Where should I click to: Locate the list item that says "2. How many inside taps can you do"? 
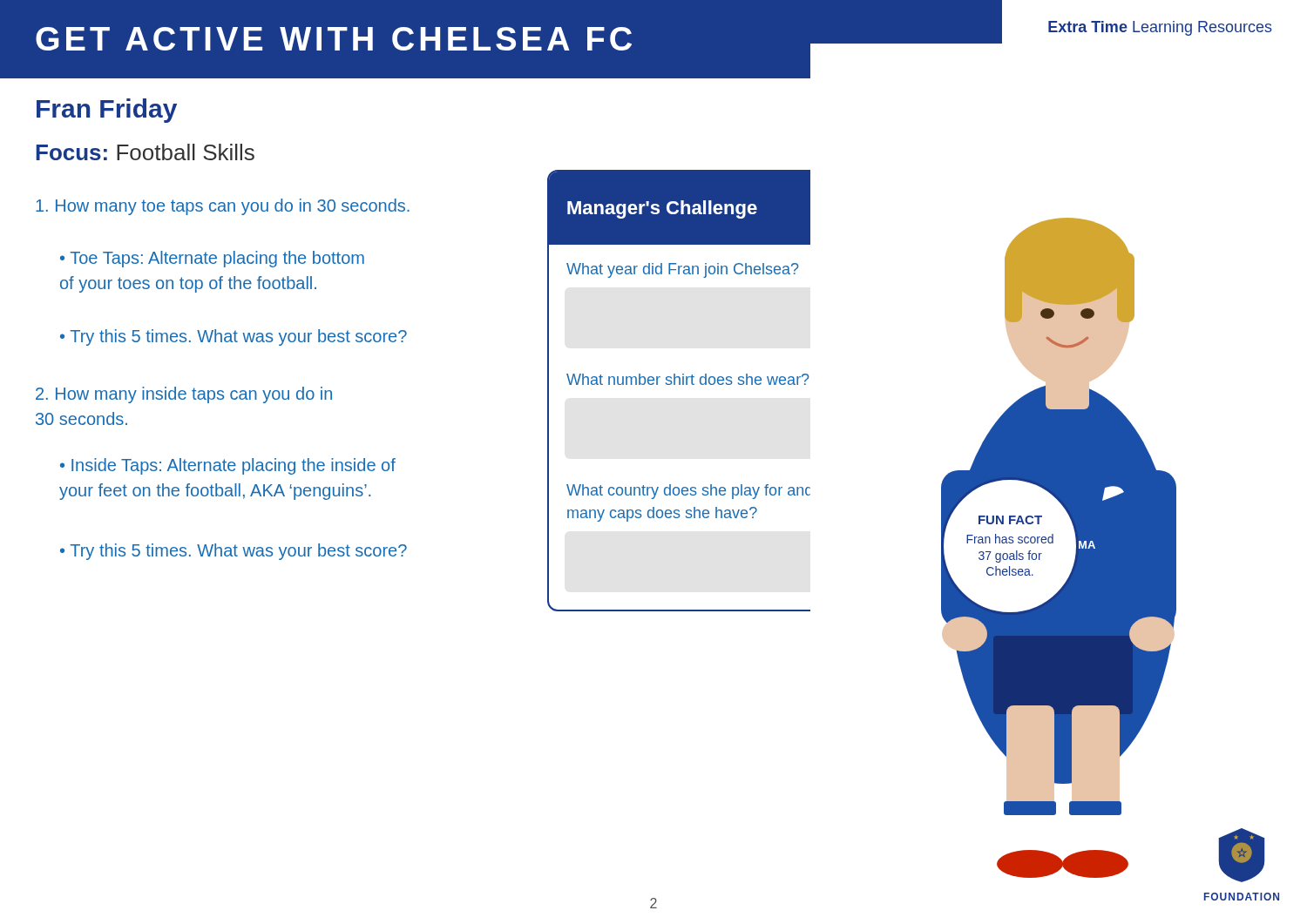184,406
